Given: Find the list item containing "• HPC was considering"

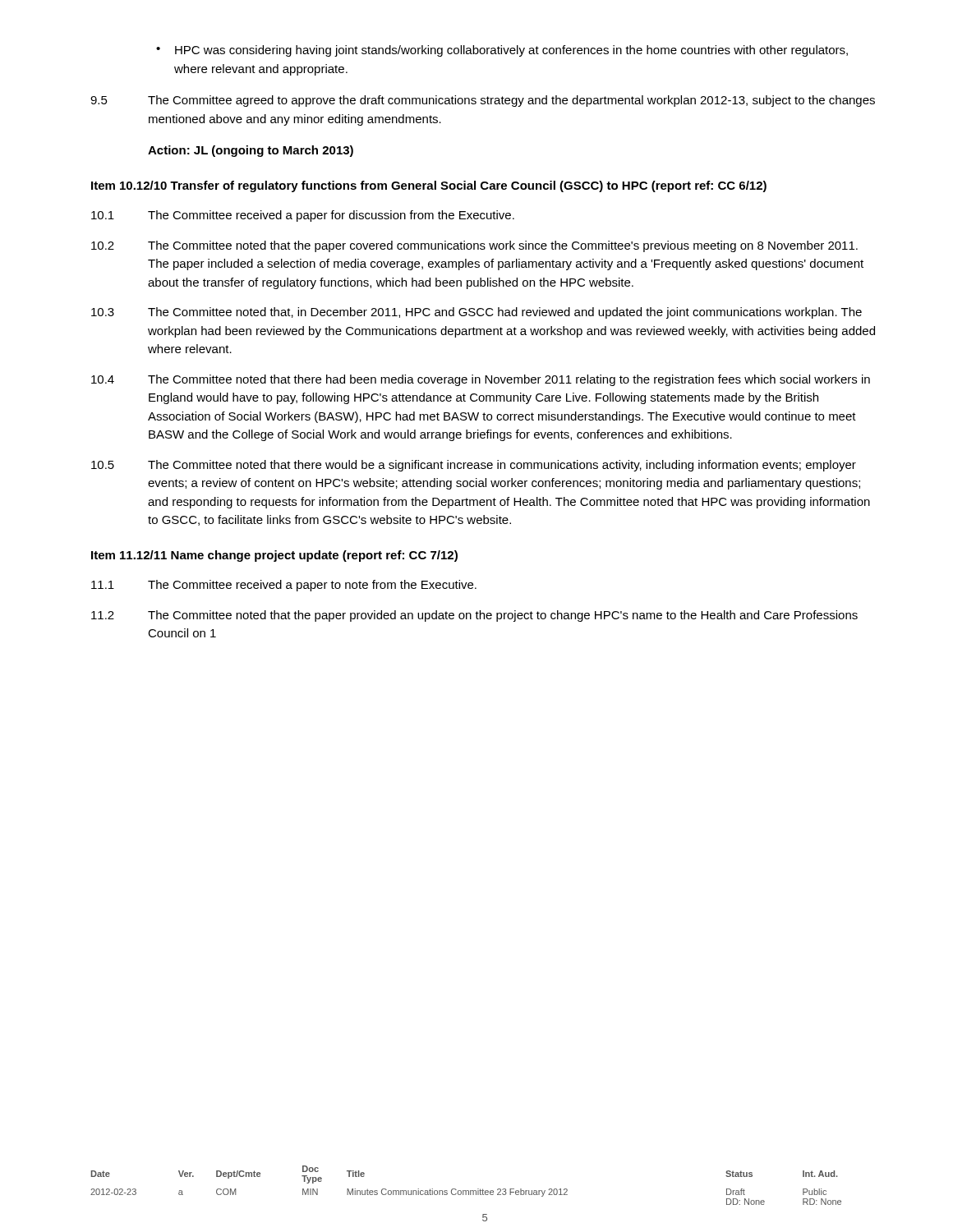Looking at the screenshot, I should tap(518, 60).
